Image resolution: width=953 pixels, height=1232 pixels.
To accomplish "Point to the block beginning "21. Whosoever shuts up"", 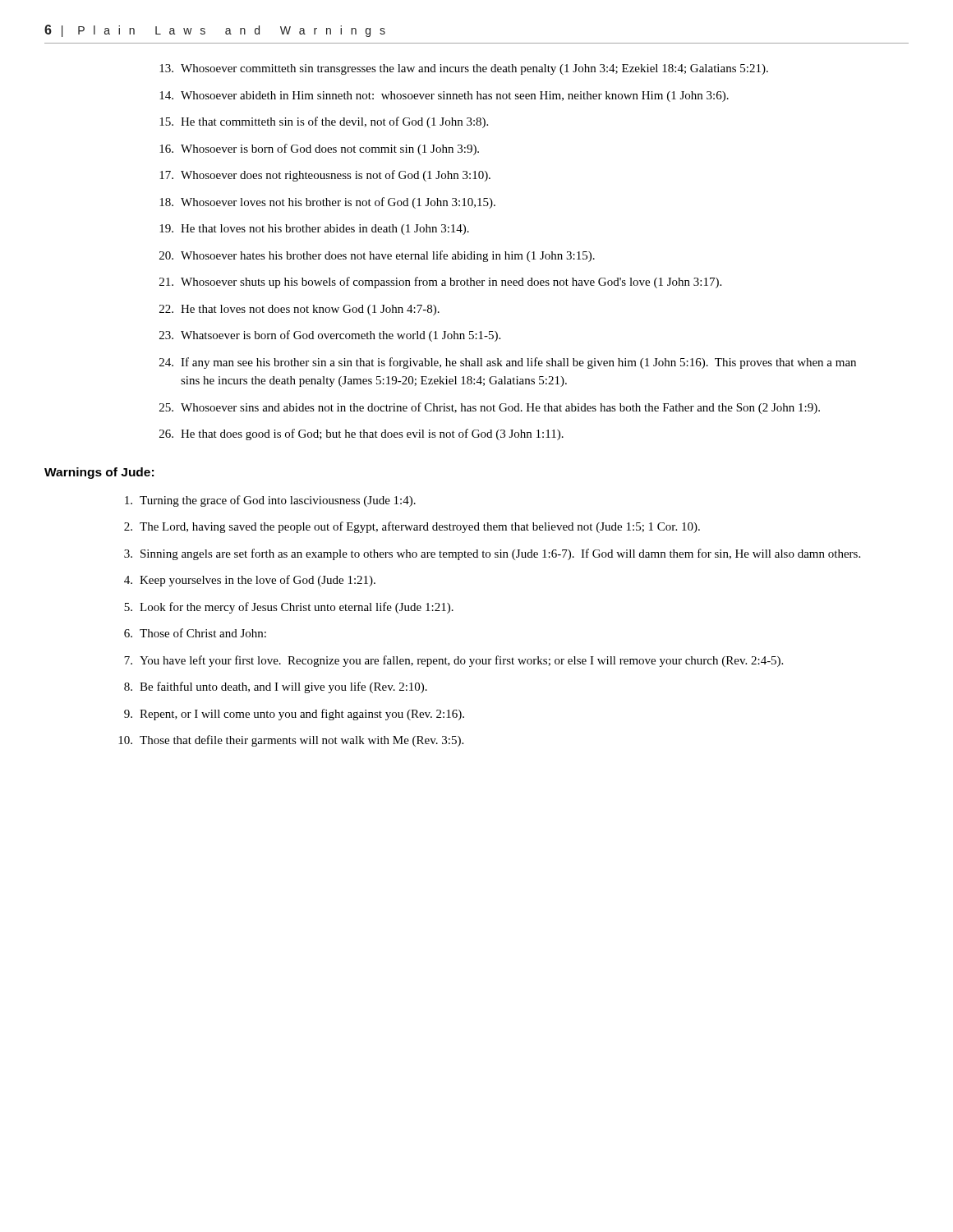I will coord(509,282).
